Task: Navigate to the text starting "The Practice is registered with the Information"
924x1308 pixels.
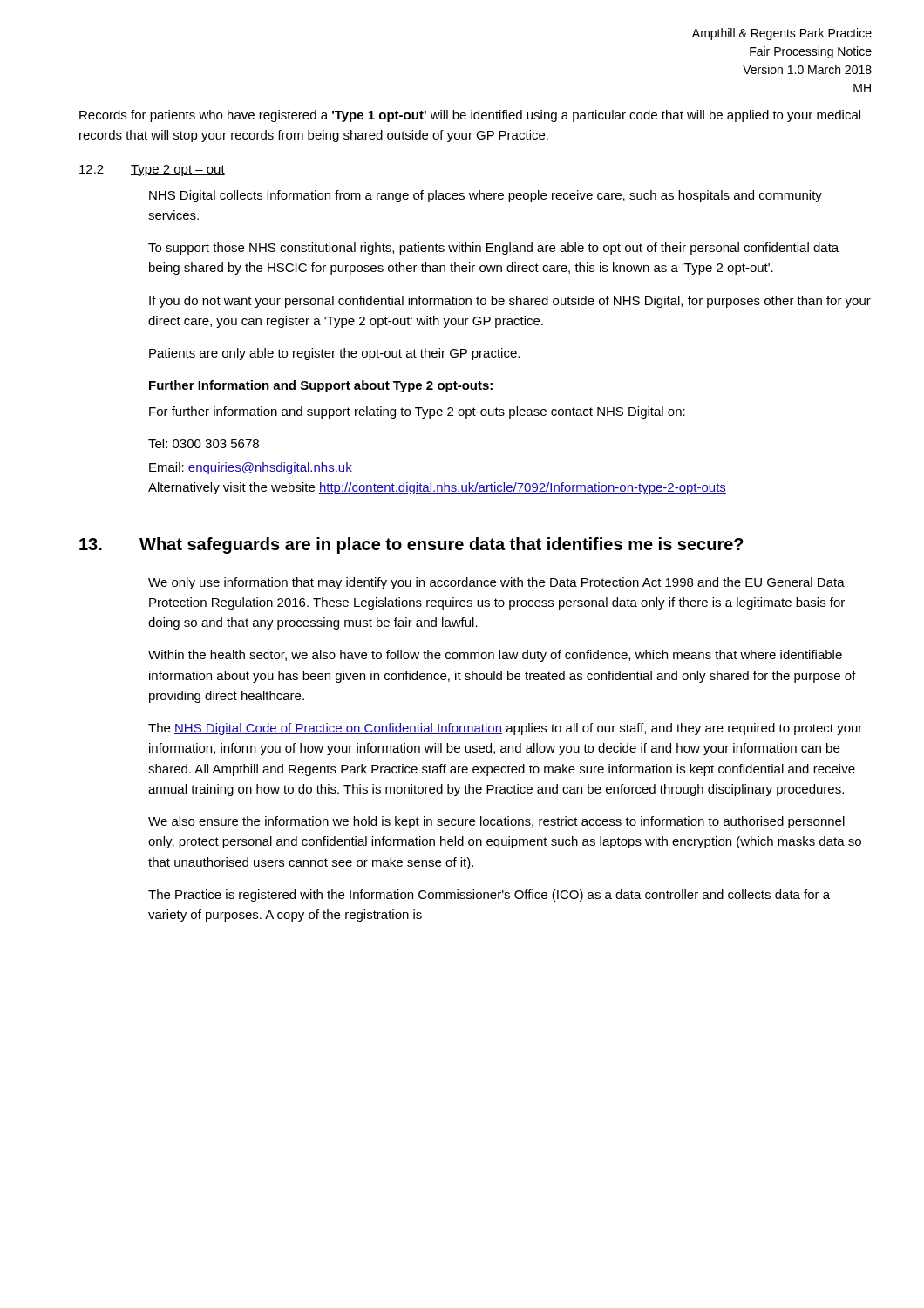Action: click(x=489, y=904)
